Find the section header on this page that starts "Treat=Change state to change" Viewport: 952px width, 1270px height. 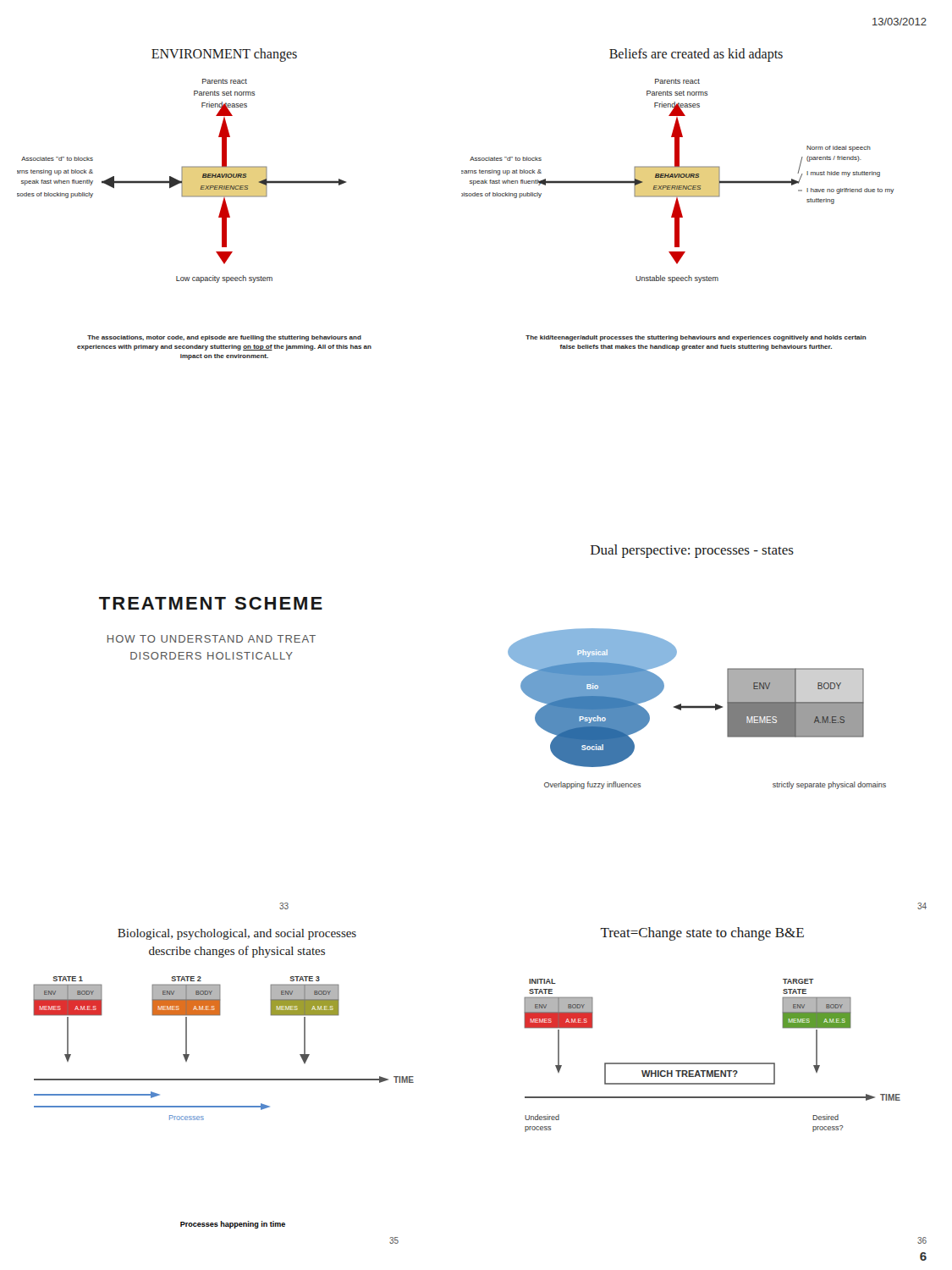(x=702, y=933)
